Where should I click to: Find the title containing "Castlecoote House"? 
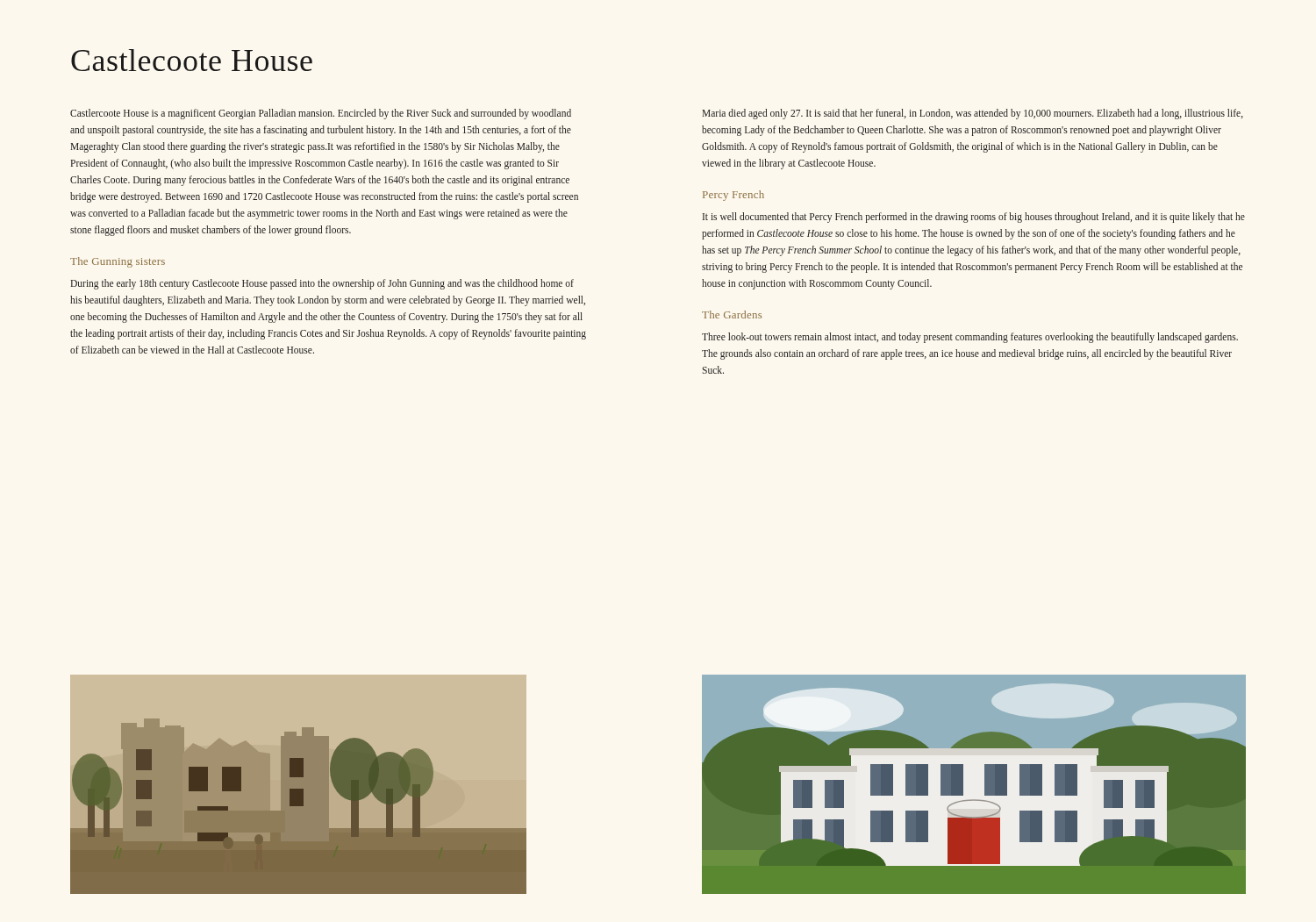(192, 60)
